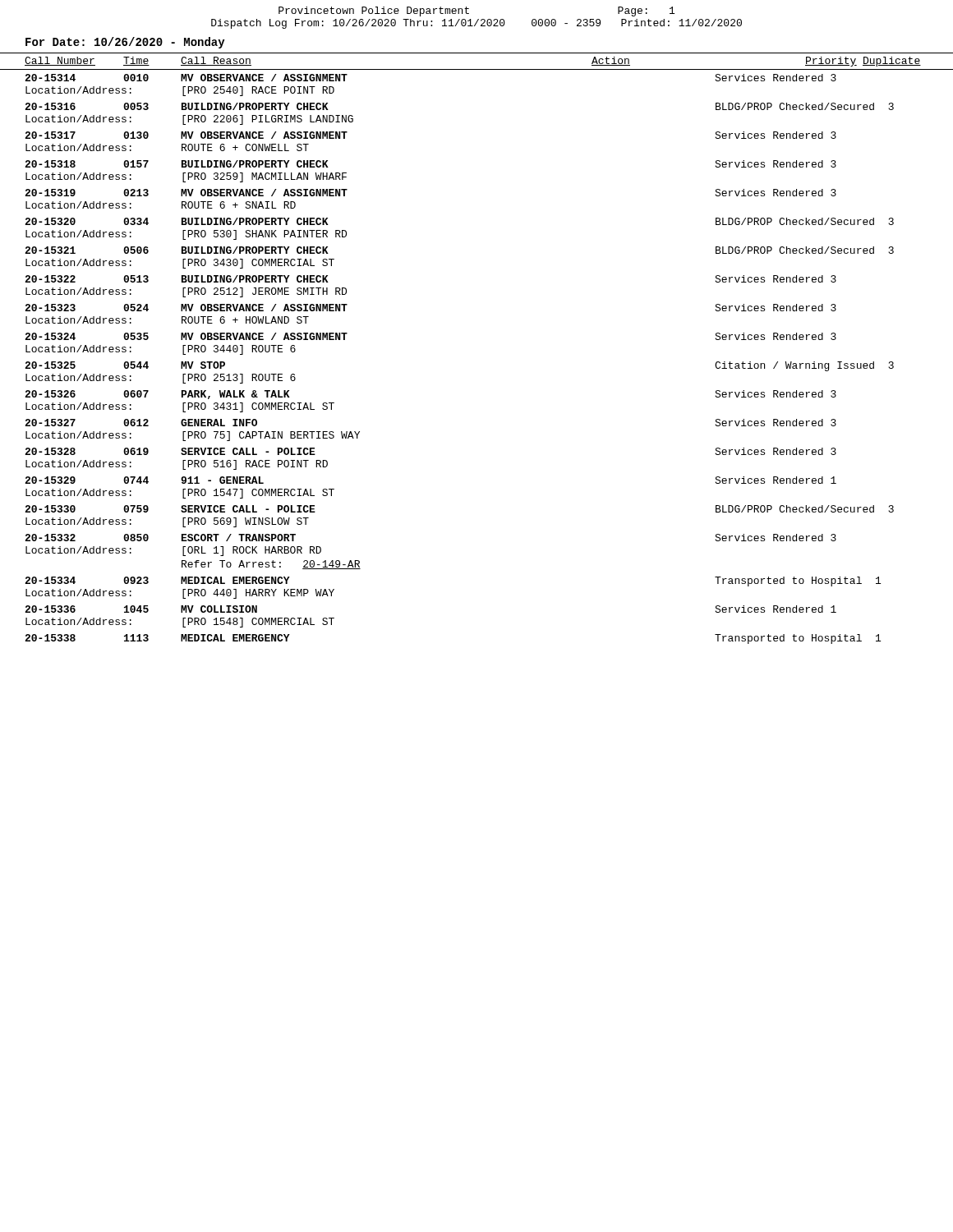953x1232 pixels.
Task: Point to "For Date: 10/26/2020 - Monday"
Action: click(125, 43)
